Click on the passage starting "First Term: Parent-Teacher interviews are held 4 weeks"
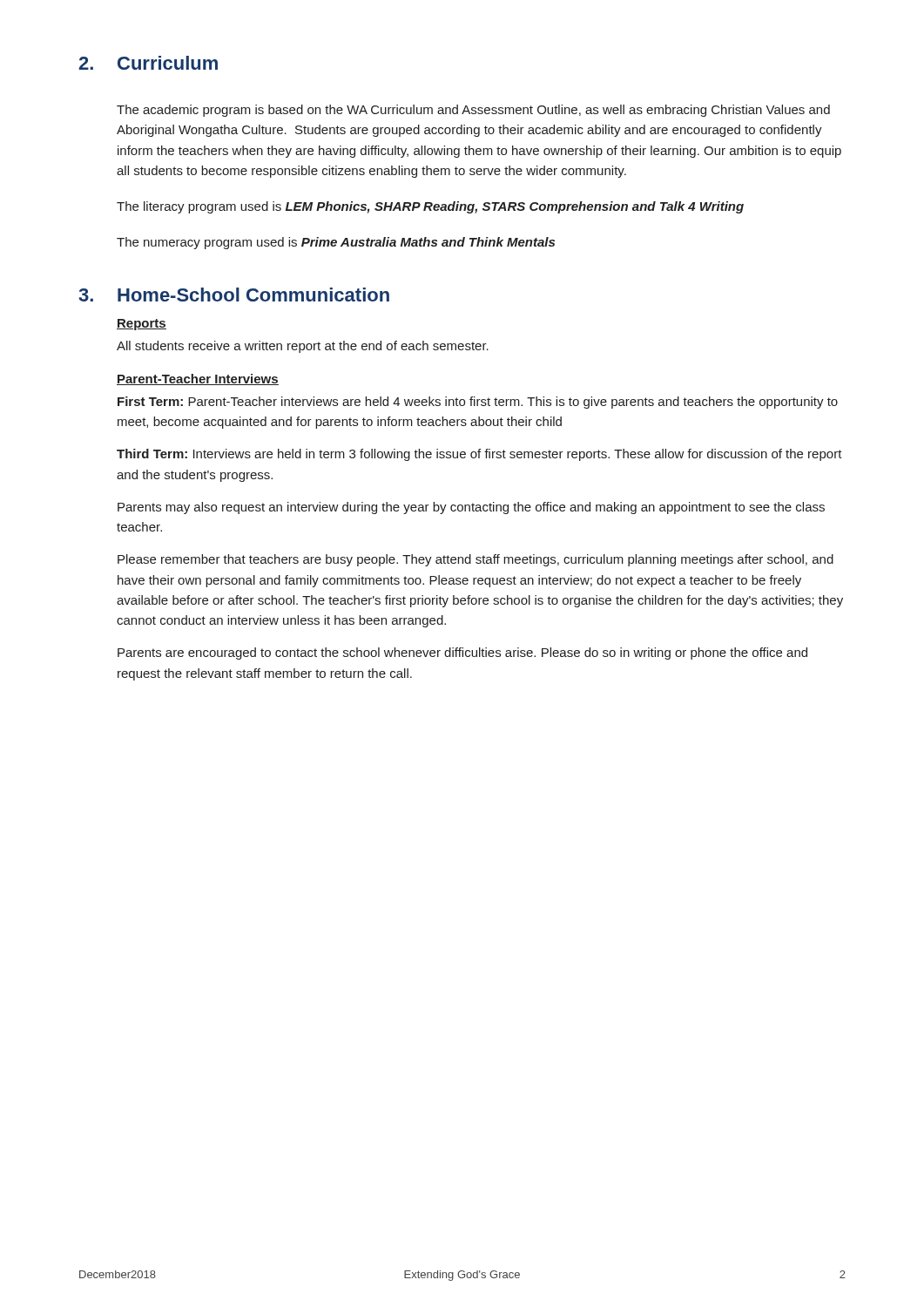The height and width of the screenshot is (1307, 924). point(477,411)
